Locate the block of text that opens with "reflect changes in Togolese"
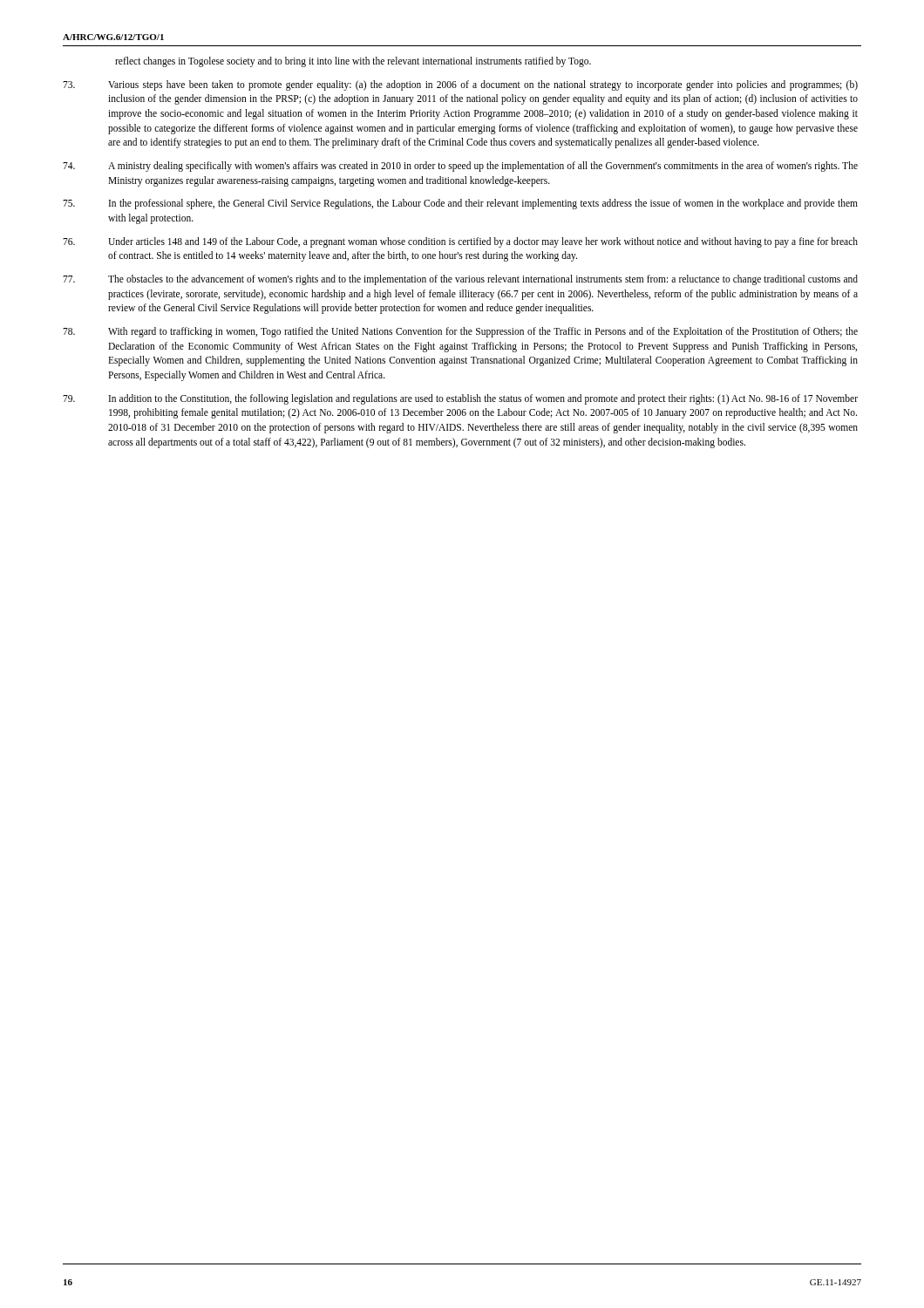This screenshot has height=1308, width=924. (x=353, y=61)
